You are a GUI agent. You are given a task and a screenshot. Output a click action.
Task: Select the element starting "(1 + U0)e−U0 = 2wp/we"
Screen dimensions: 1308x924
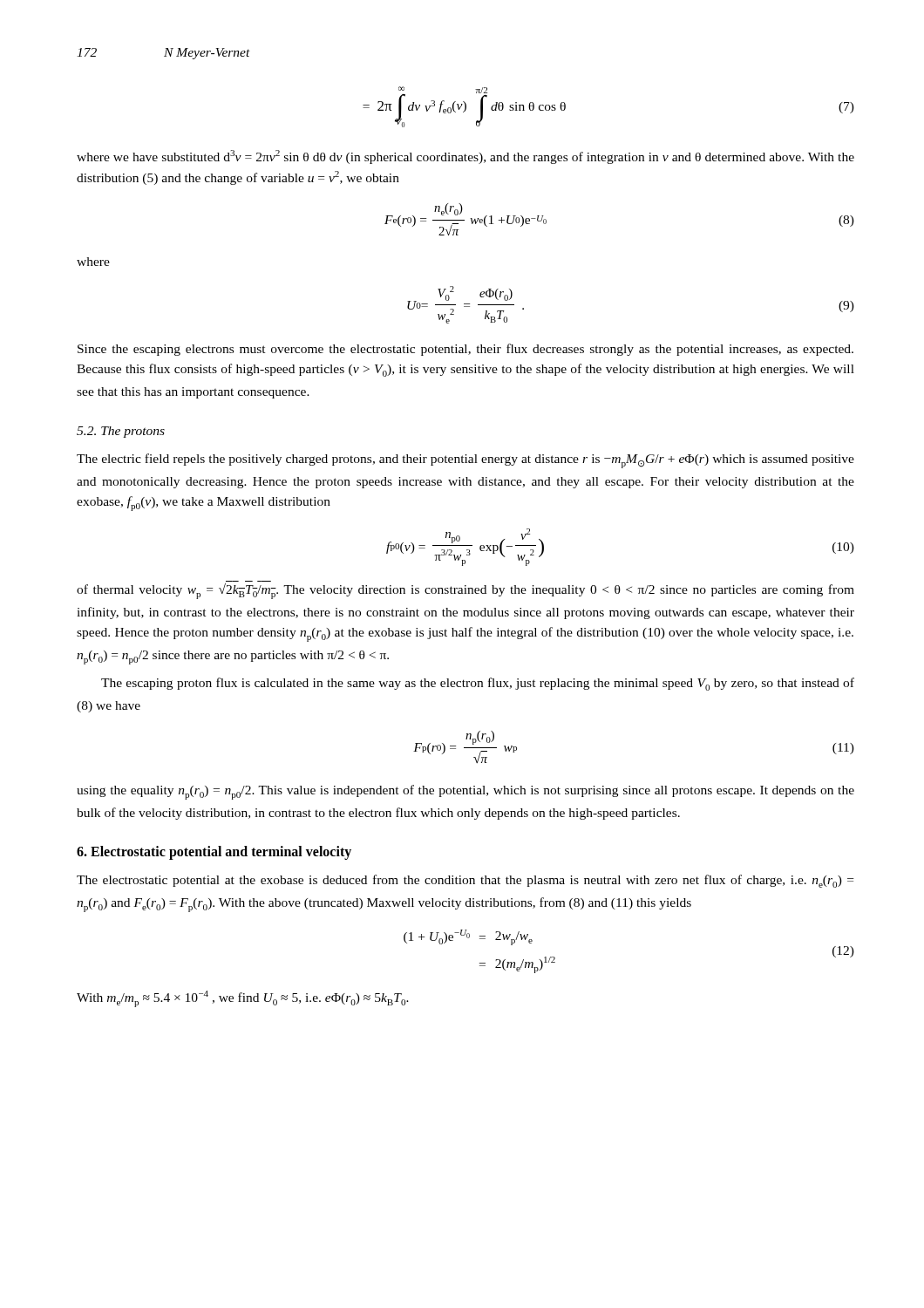465,950
